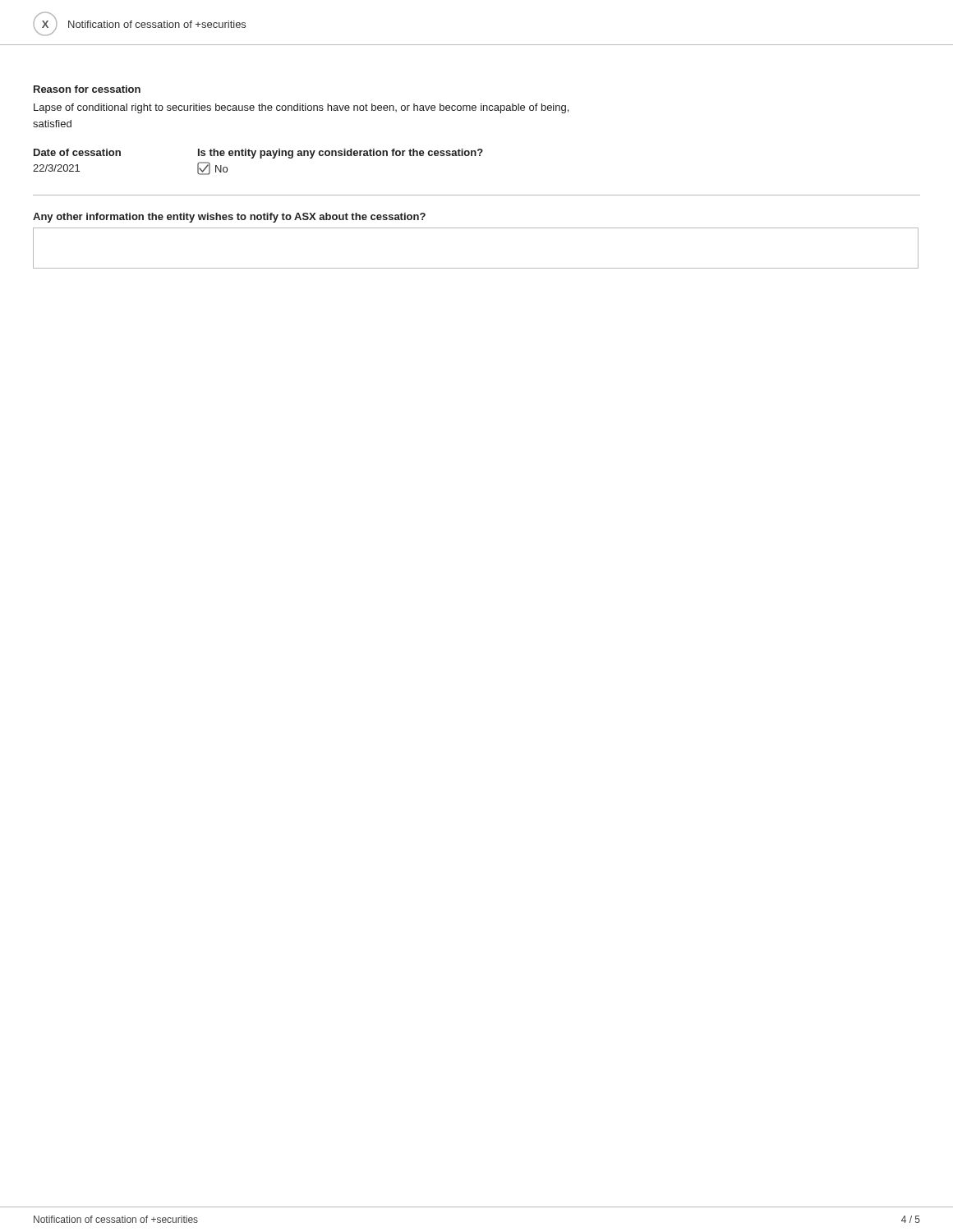The height and width of the screenshot is (1232, 953).
Task: Locate the element starting "Any other information the entity"
Action: point(229,216)
